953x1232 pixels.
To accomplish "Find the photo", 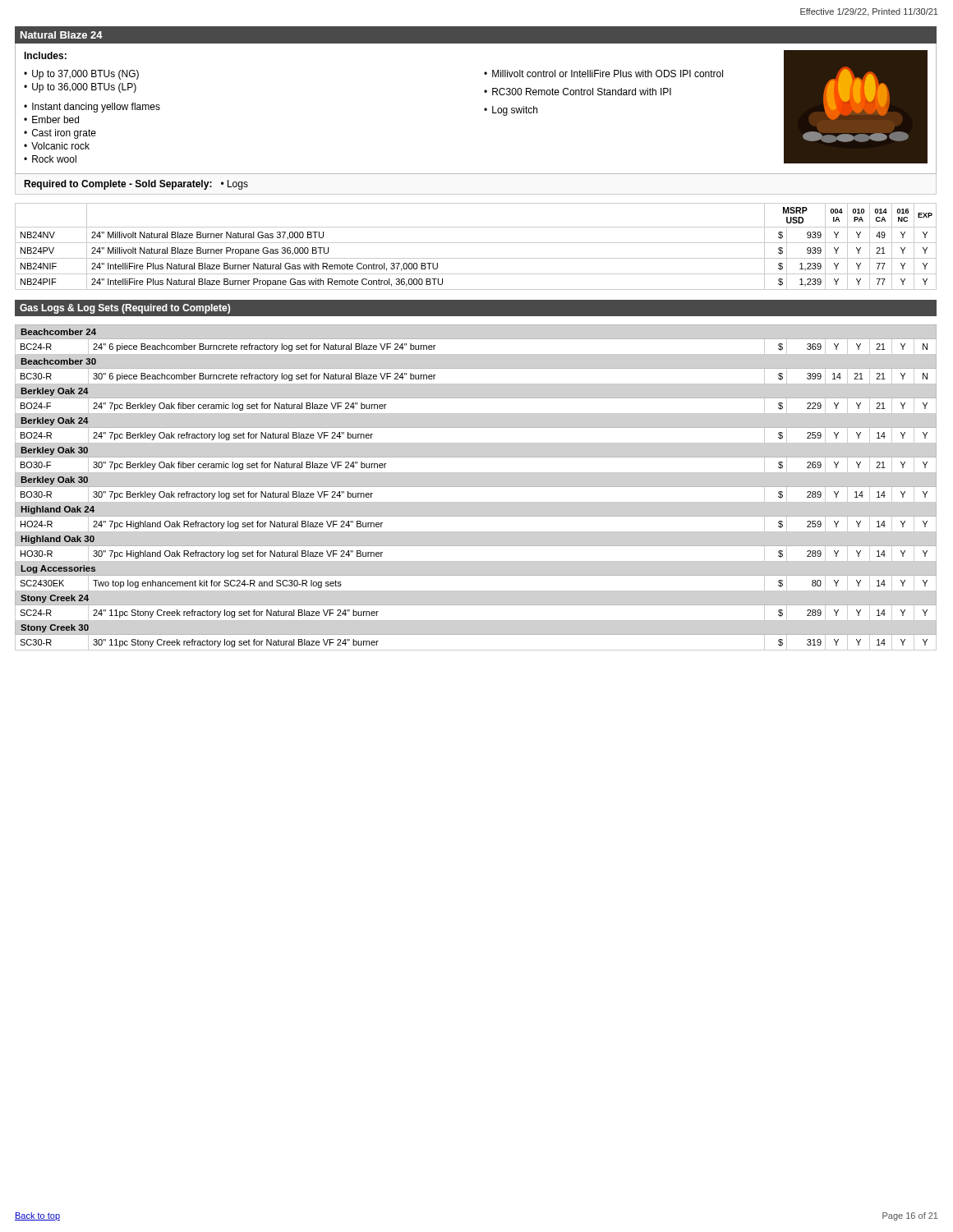I will point(856,107).
